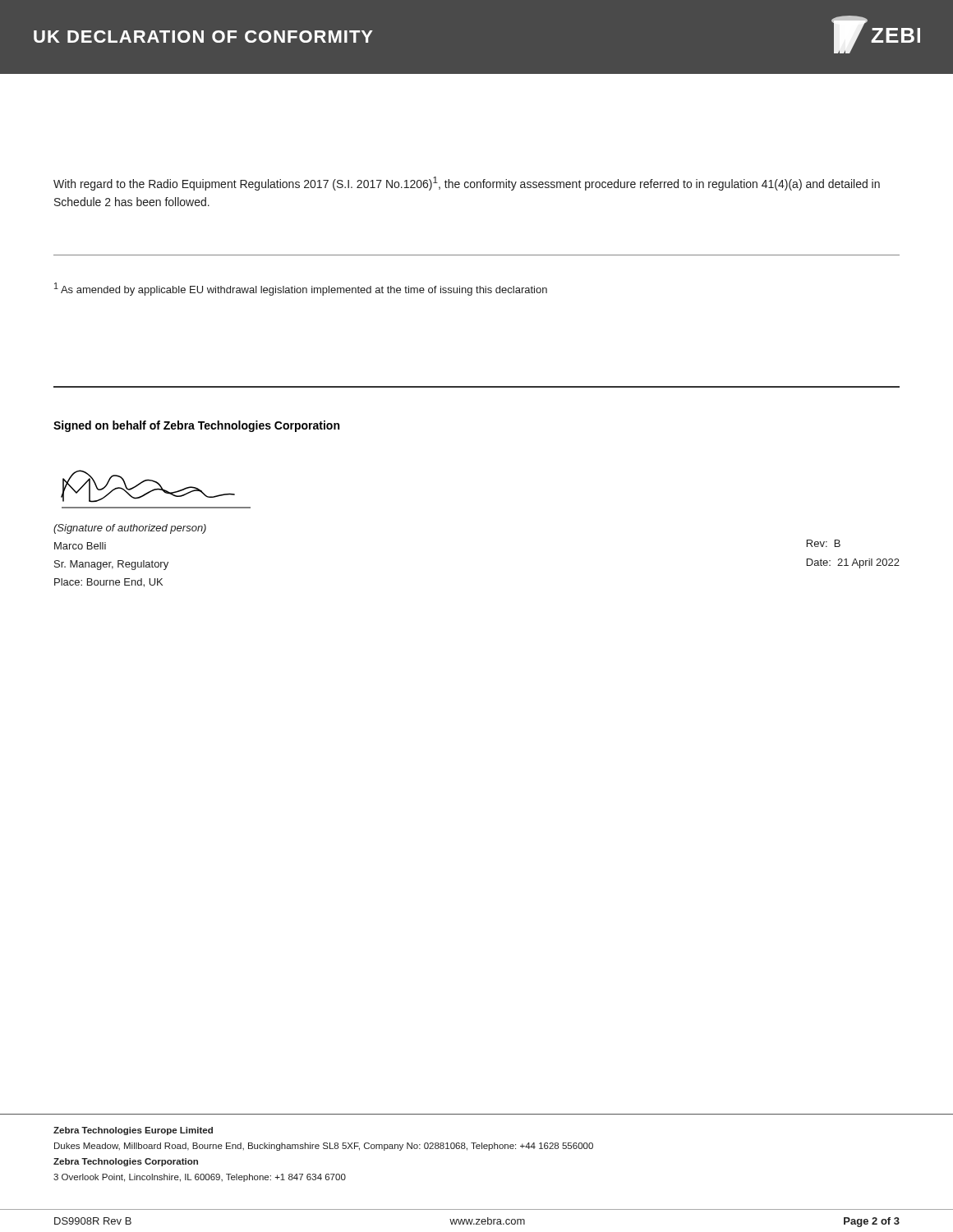Click a footnote
Image resolution: width=953 pixels, height=1232 pixels.
tap(300, 288)
